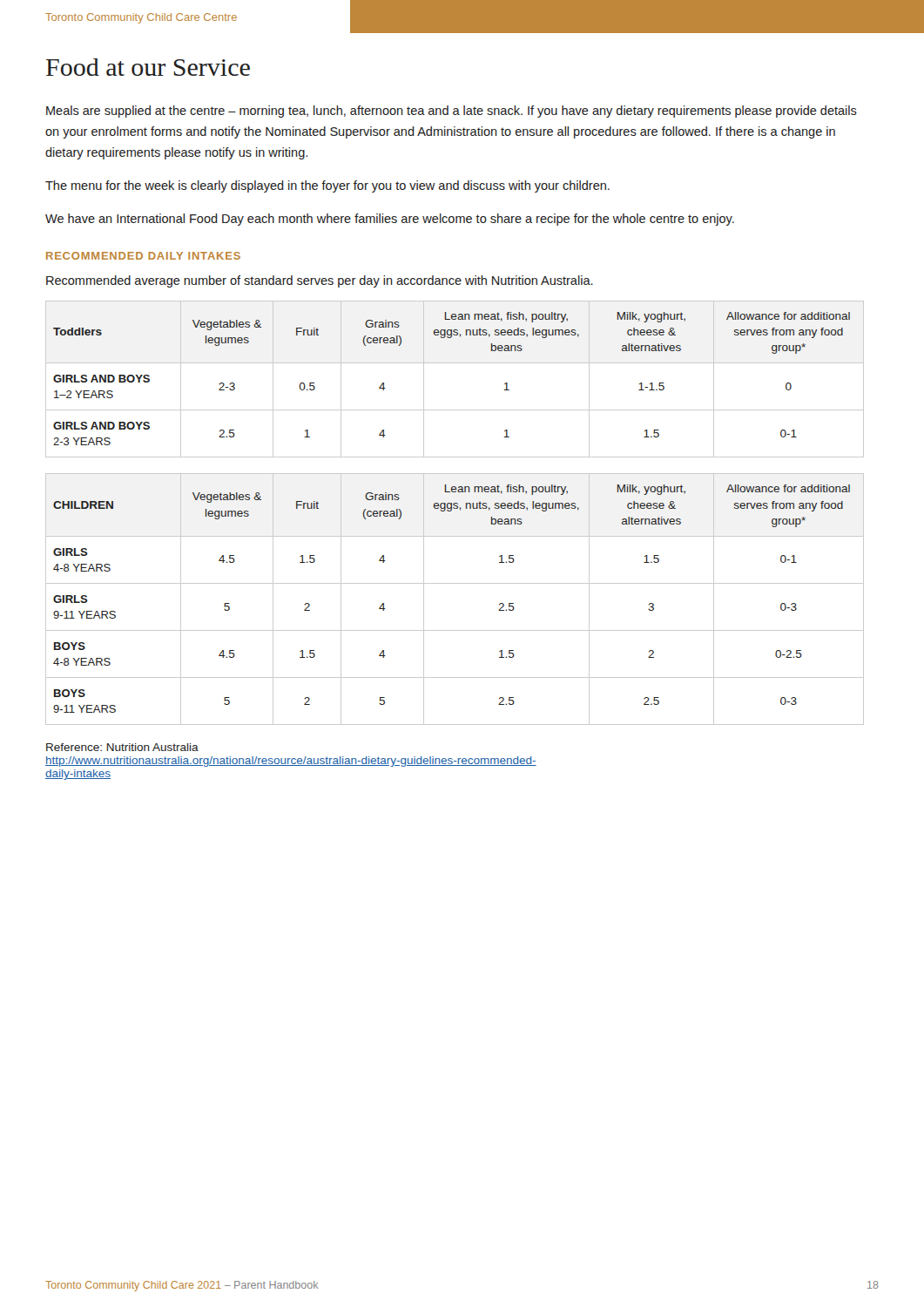Locate the block of text that opens with "Meals are supplied at"
The width and height of the screenshot is (924, 1307).
tap(451, 131)
